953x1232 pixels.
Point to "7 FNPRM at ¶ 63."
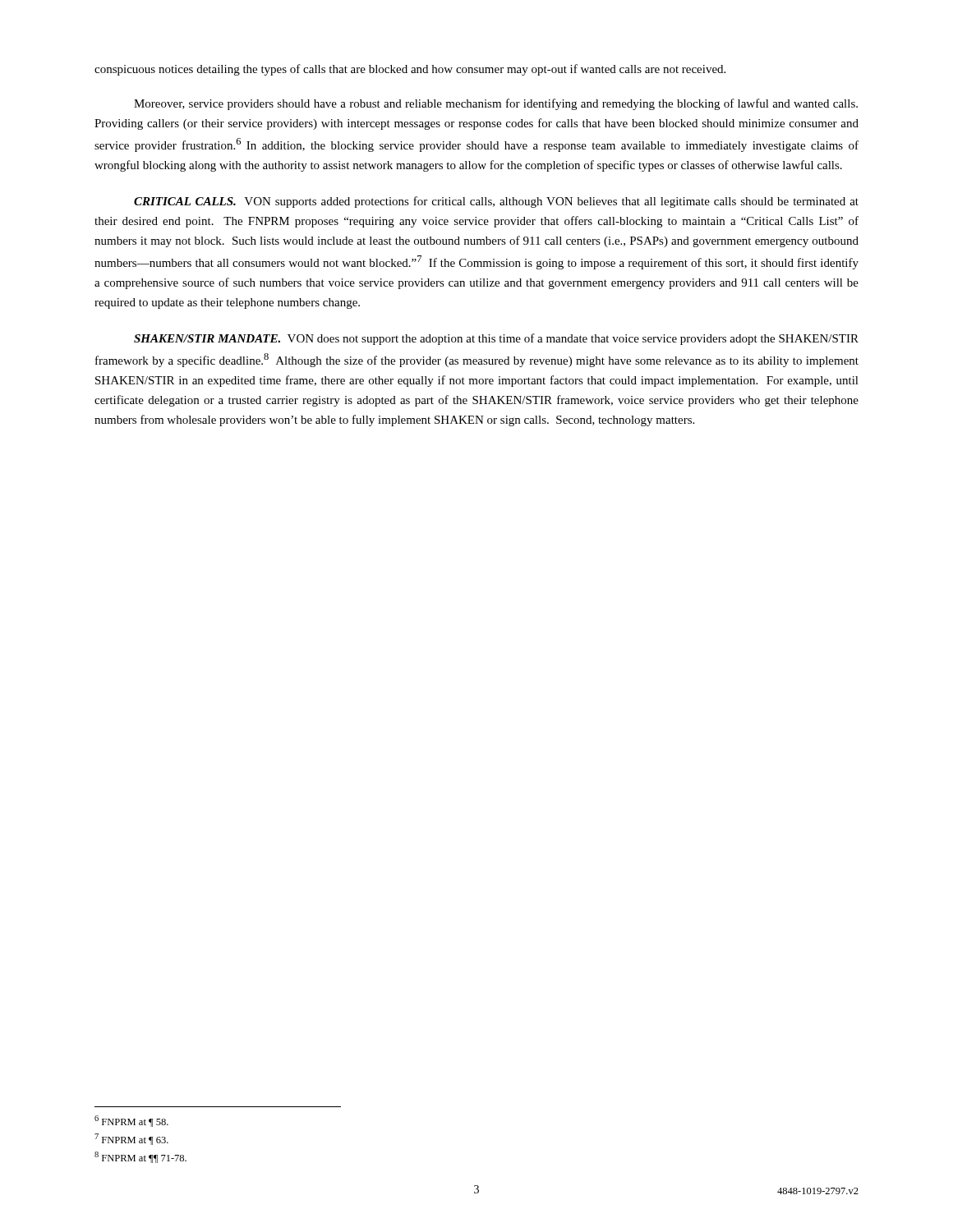point(132,1139)
